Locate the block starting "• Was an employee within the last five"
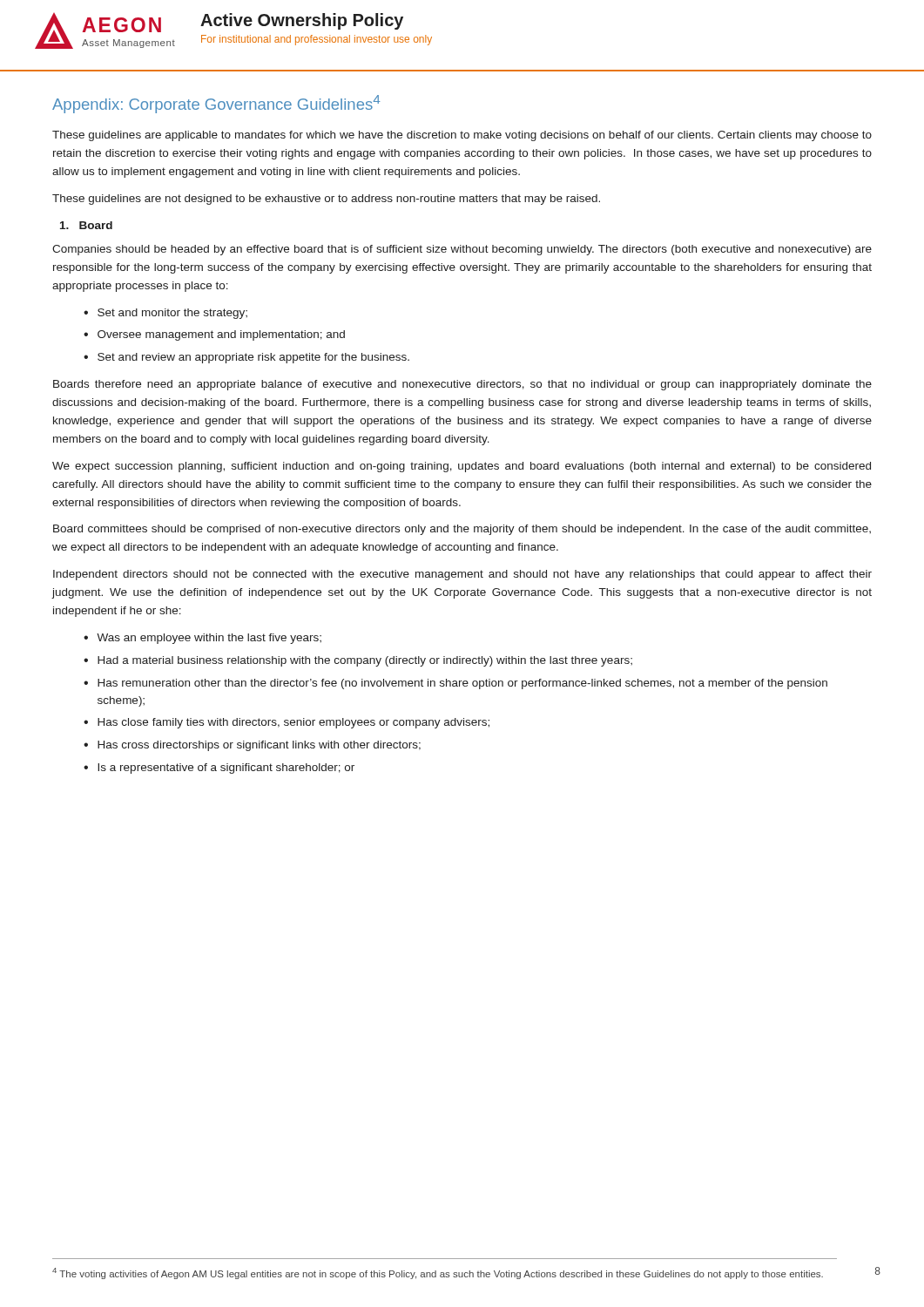 (203, 638)
